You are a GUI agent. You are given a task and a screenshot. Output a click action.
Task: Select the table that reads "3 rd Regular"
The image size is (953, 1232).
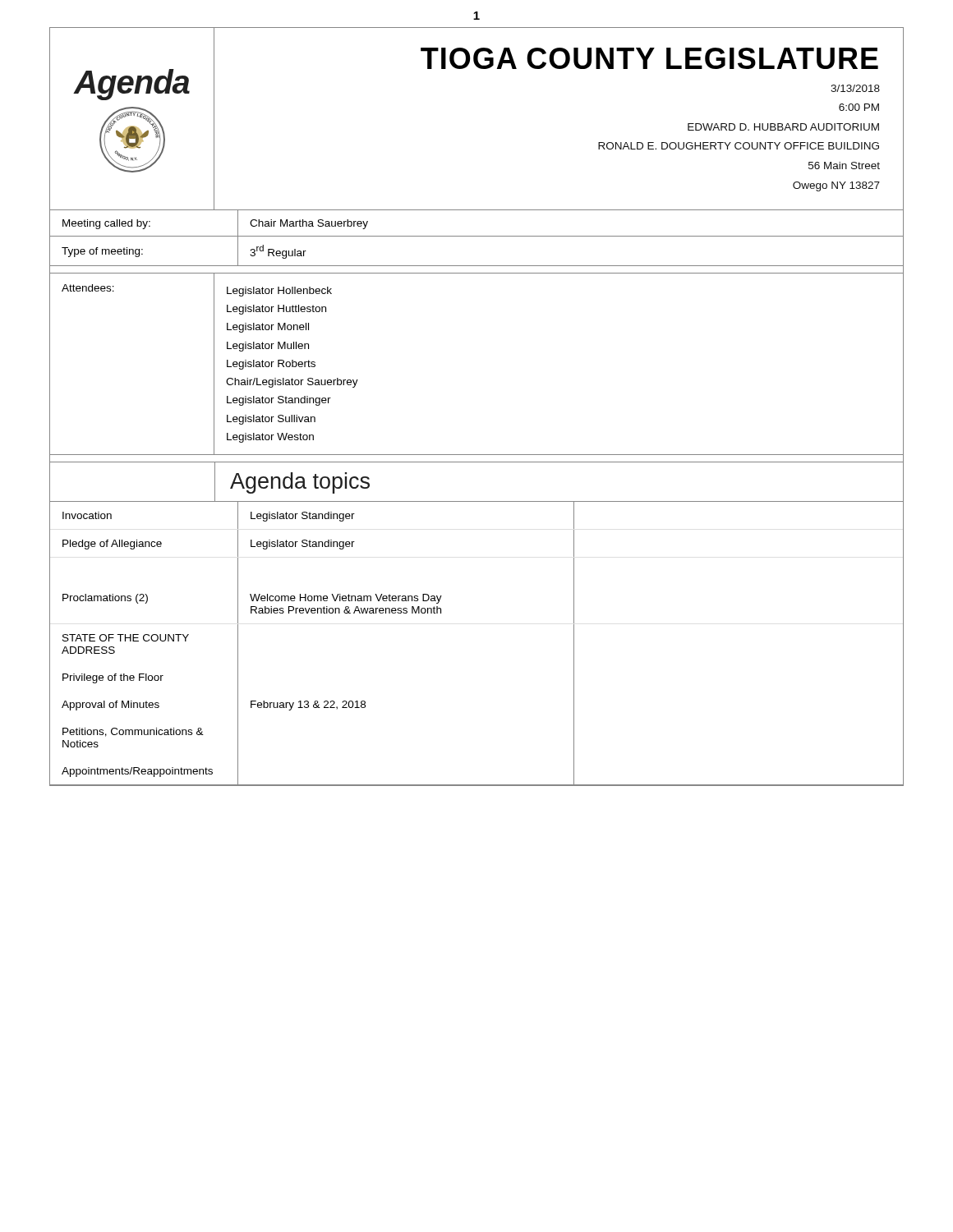pos(476,238)
